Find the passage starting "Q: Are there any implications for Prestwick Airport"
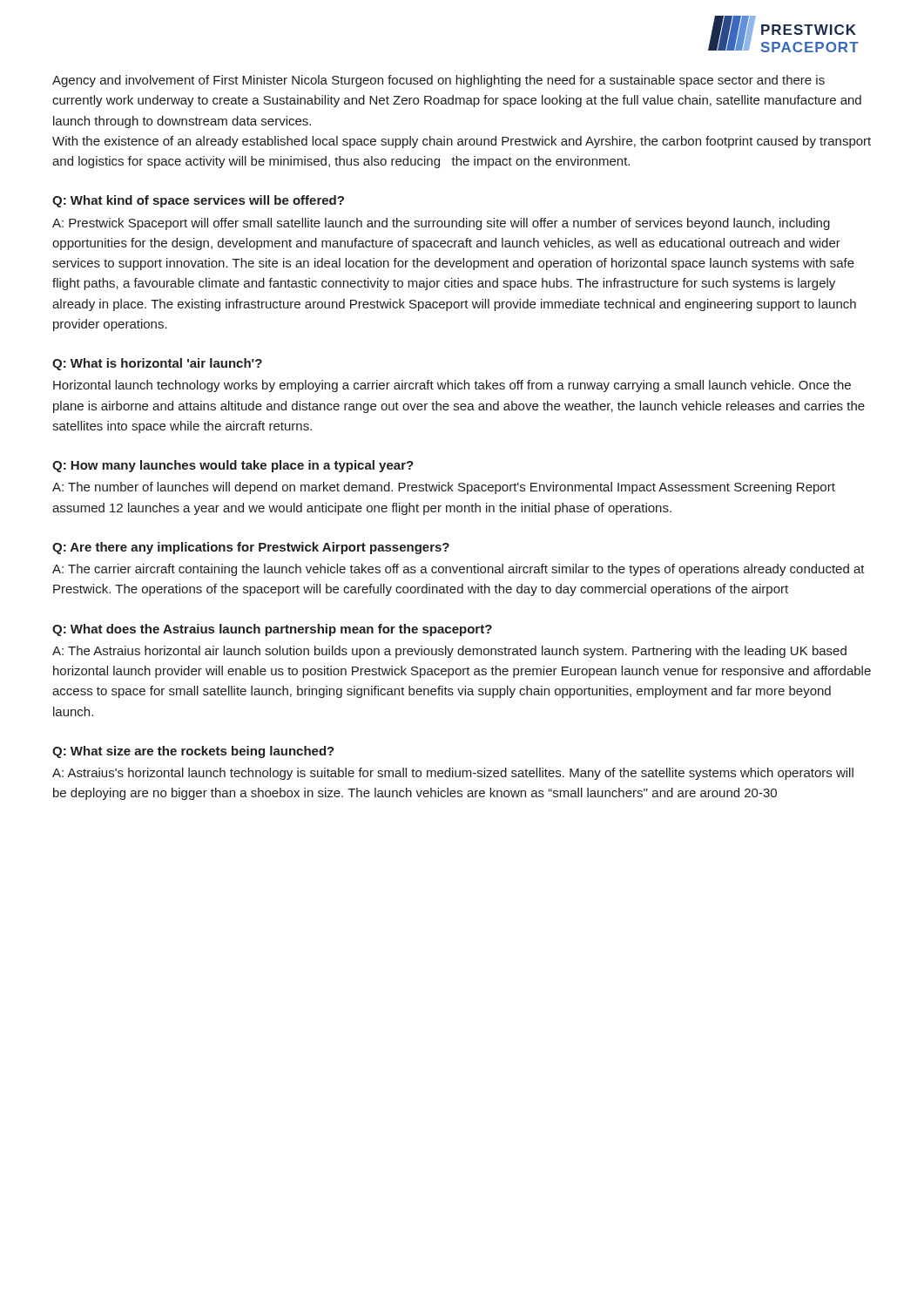The image size is (924, 1307). (x=251, y=547)
